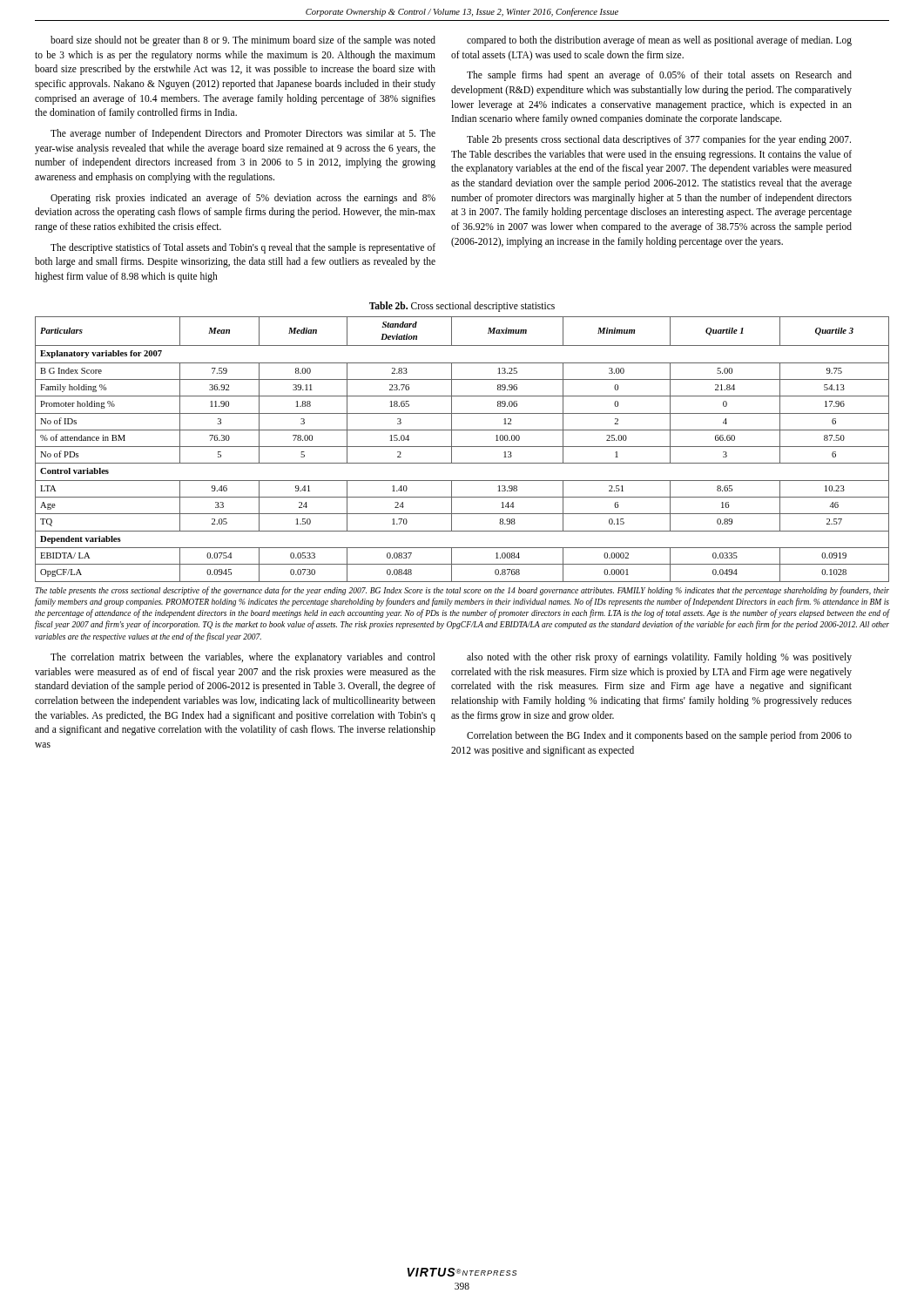Click a footnote
924x1307 pixels.
coord(462,614)
